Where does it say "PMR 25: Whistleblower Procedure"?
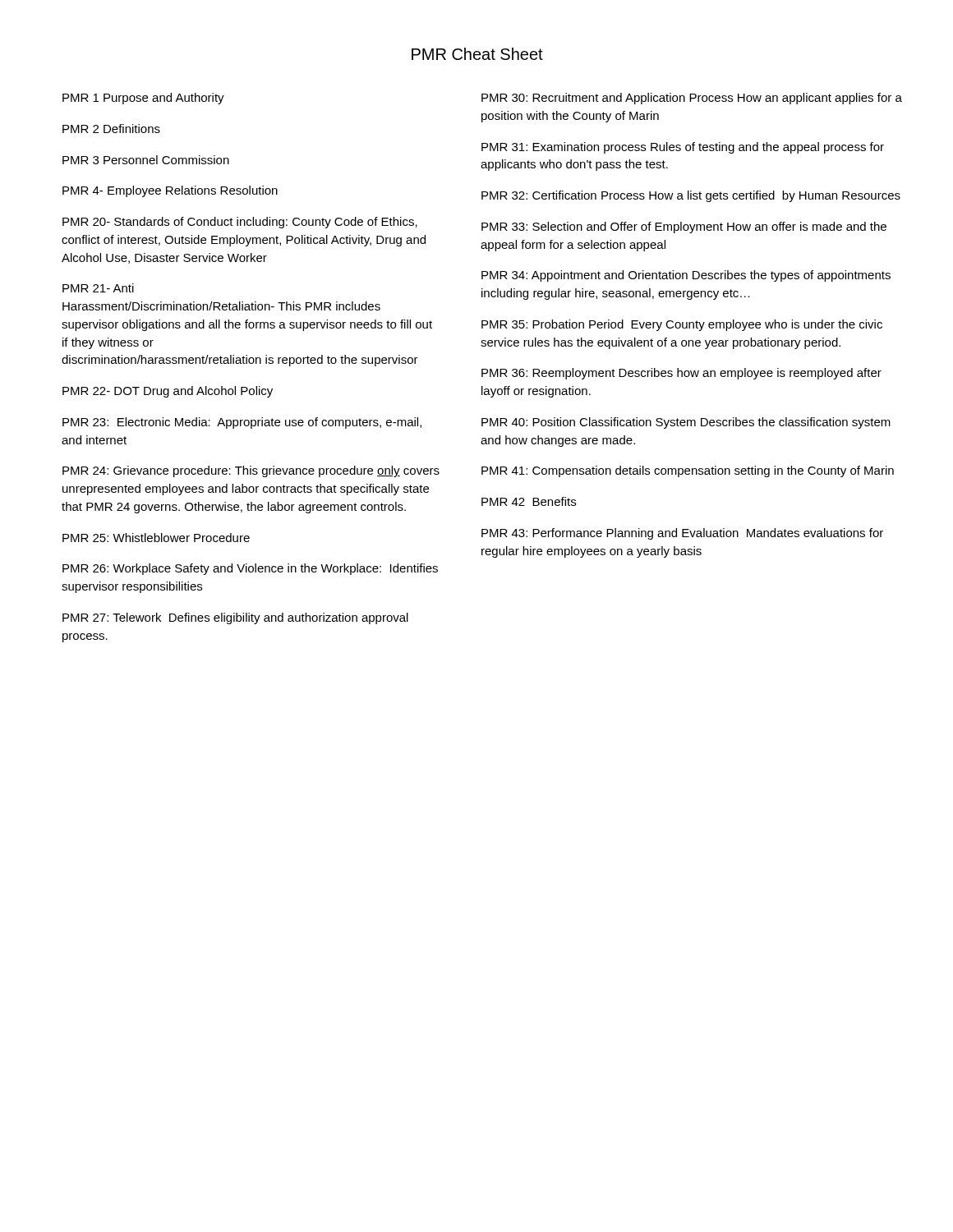Viewport: 953px width, 1232px height. (x=156, y=537)
